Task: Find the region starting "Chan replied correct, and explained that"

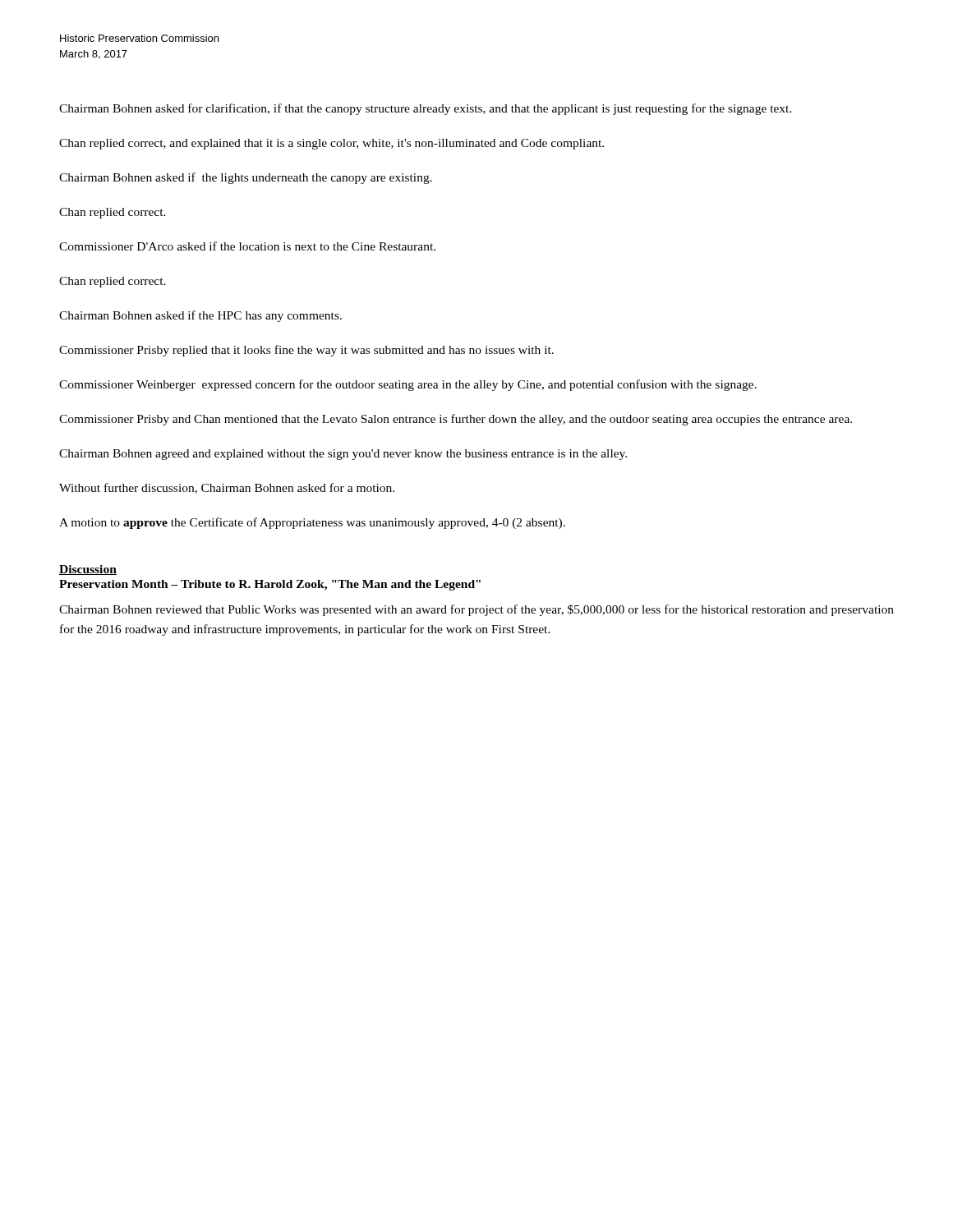Action: [332, 142]
